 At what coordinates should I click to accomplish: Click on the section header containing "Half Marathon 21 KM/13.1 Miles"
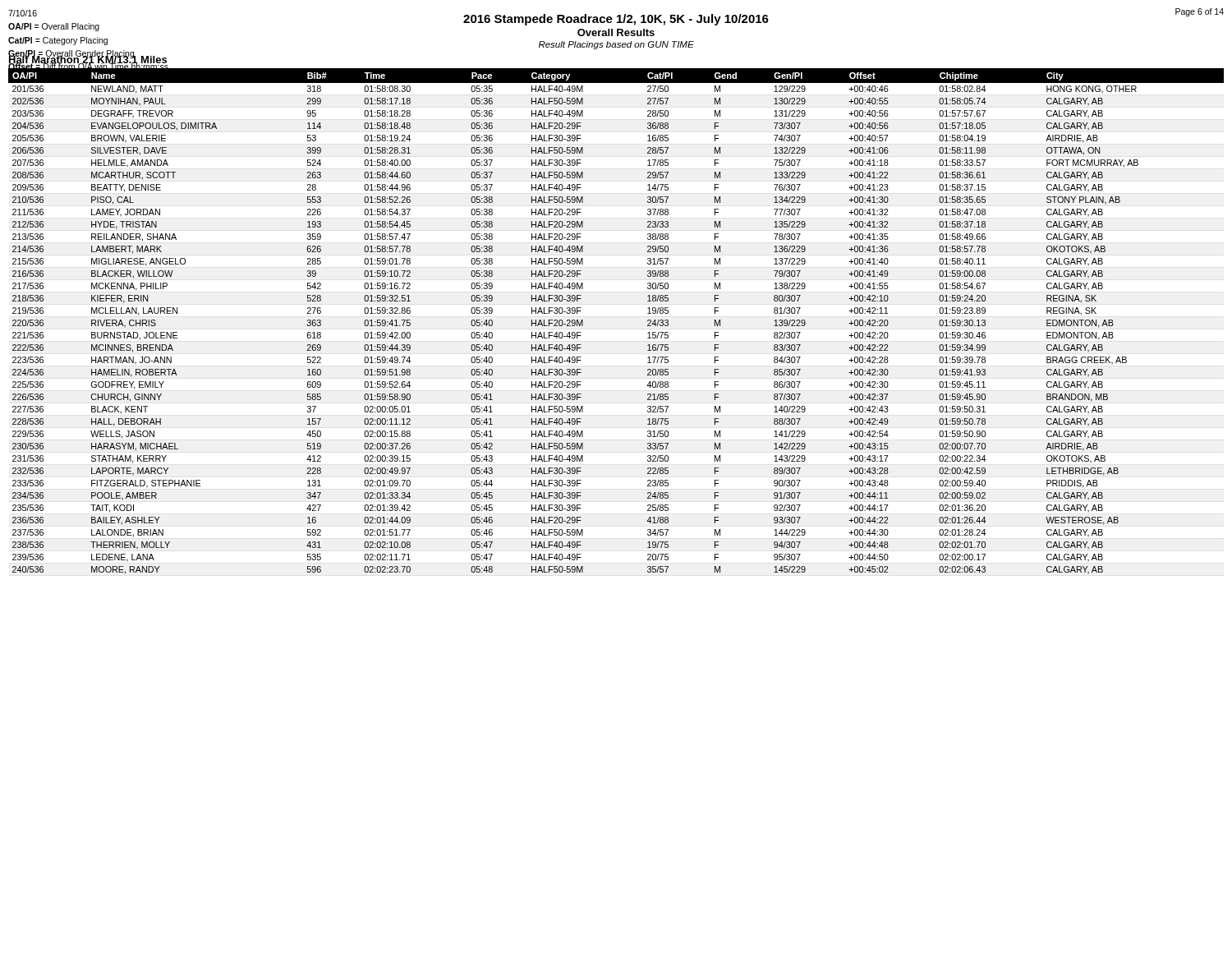[x=88, y=60]
